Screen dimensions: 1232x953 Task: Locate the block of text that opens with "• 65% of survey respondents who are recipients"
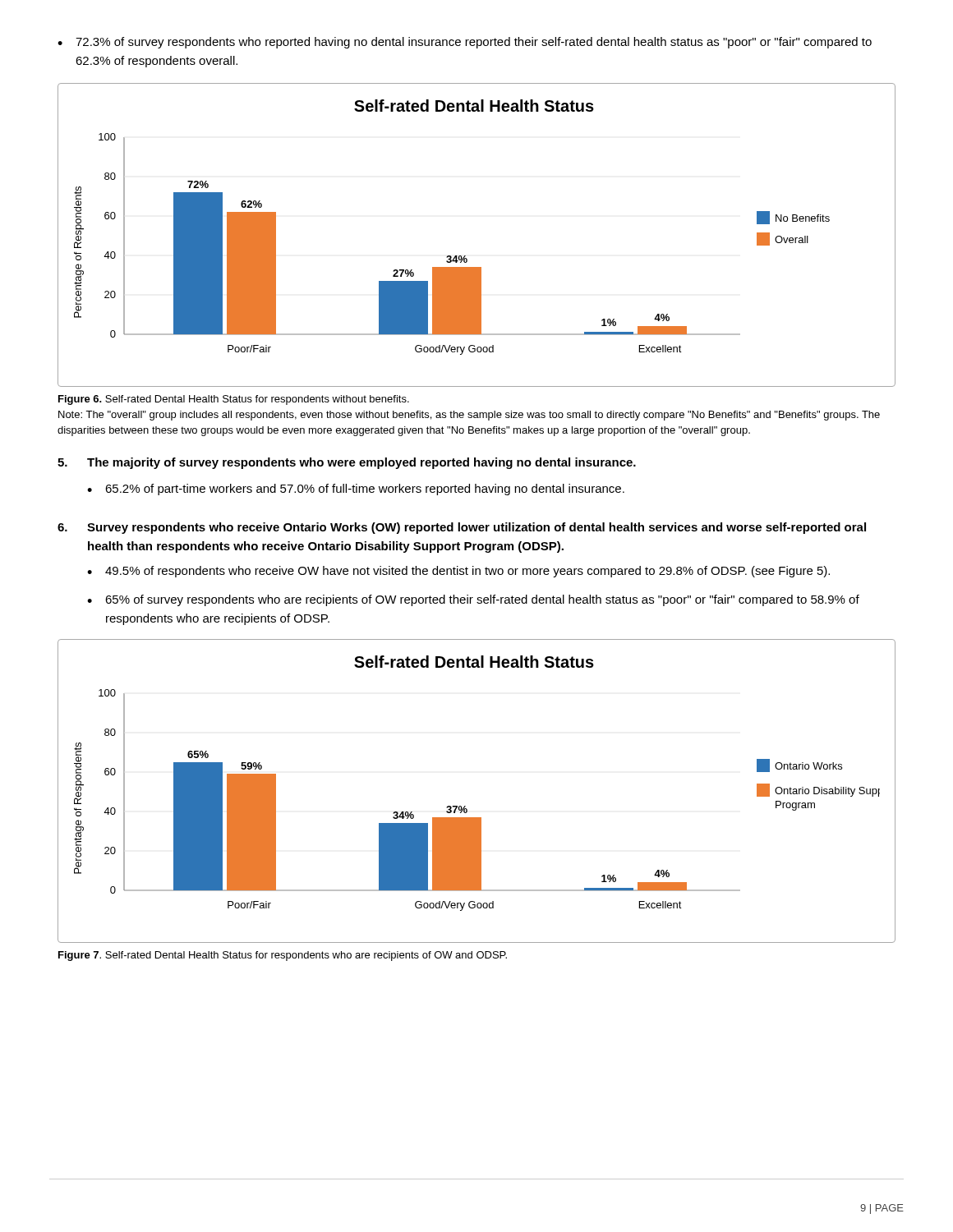click(491, 609)
